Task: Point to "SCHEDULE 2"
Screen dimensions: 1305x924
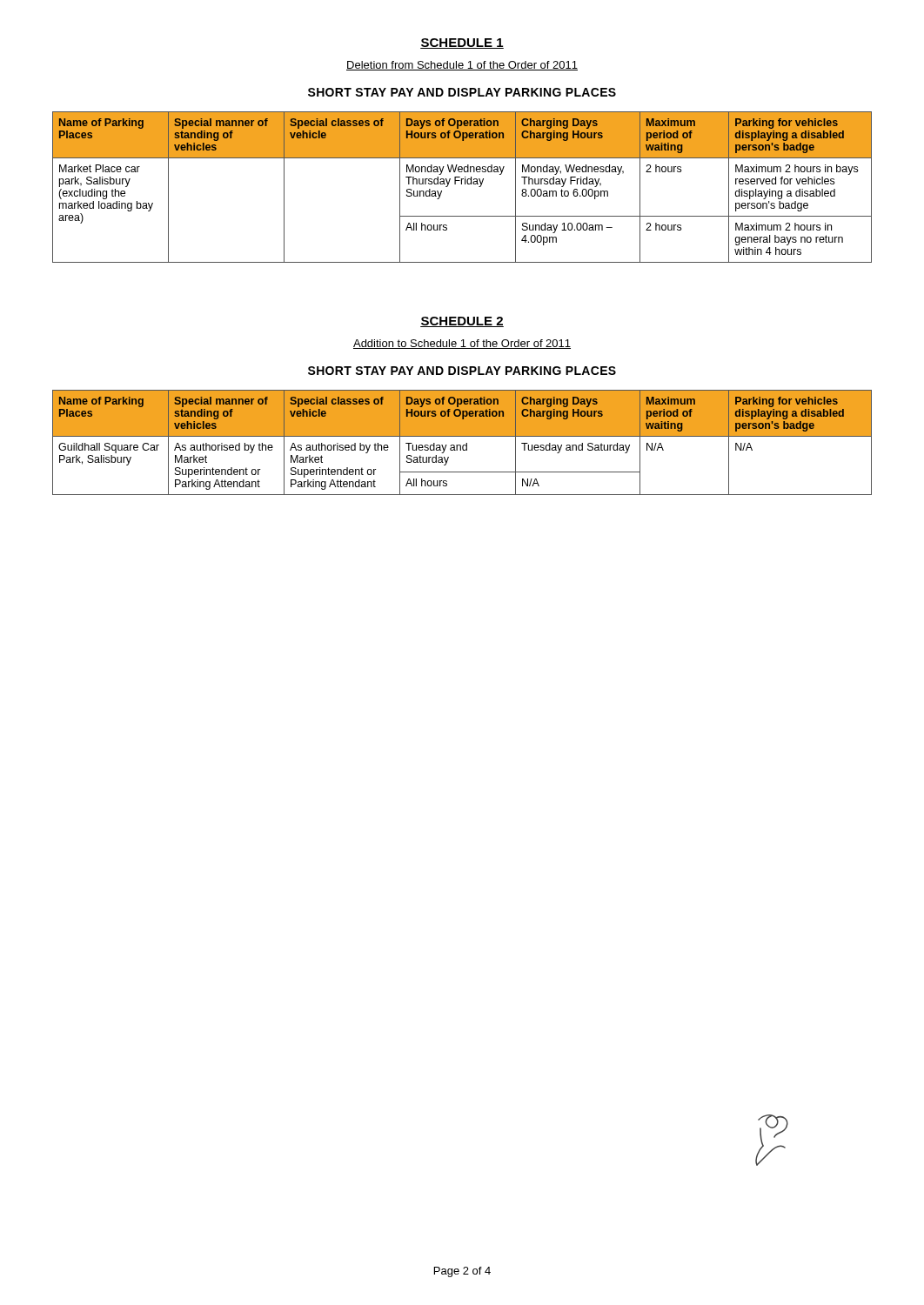Action: point(462,321)
